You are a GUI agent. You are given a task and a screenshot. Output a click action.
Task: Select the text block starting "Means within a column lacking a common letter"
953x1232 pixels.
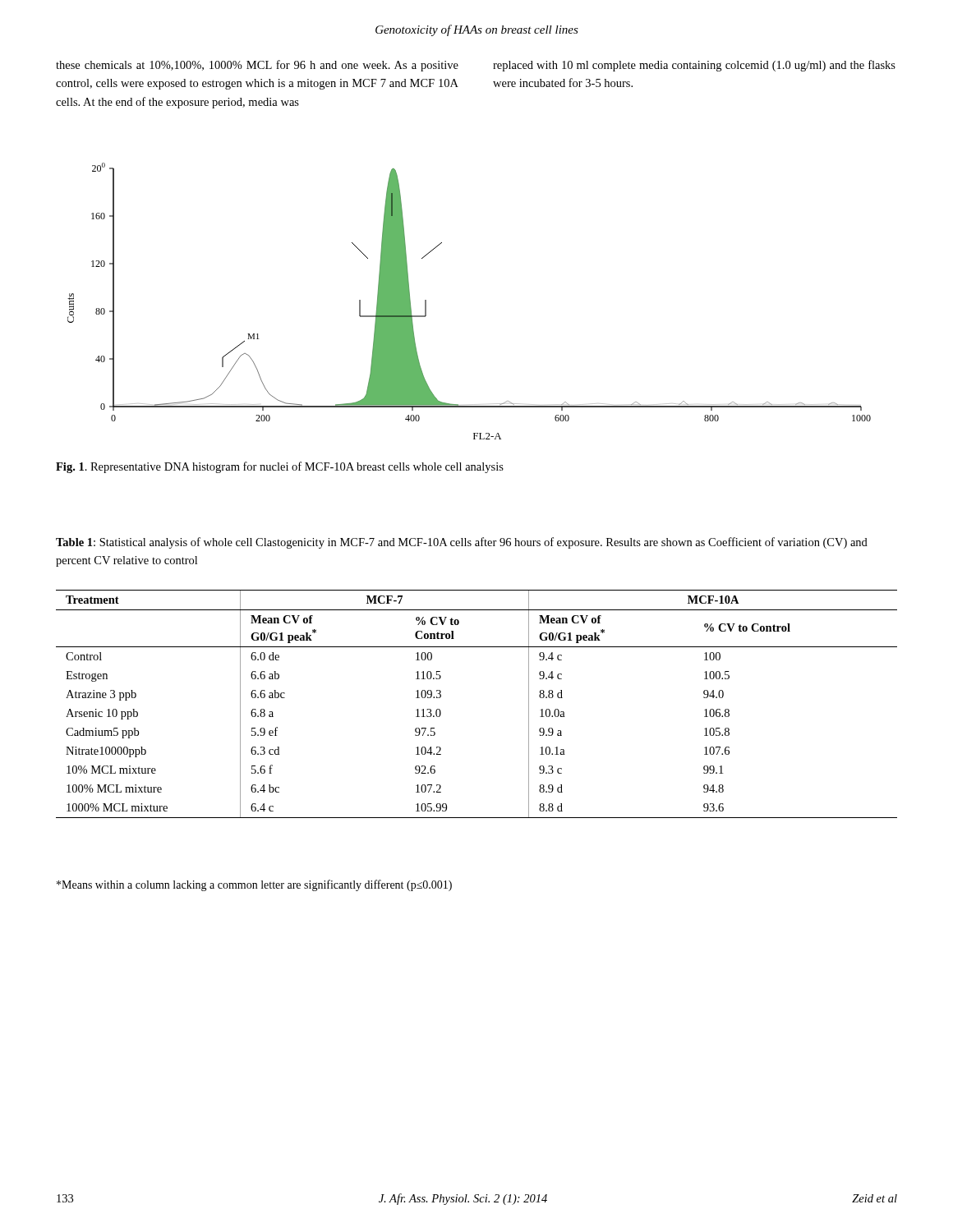(254, 885)
